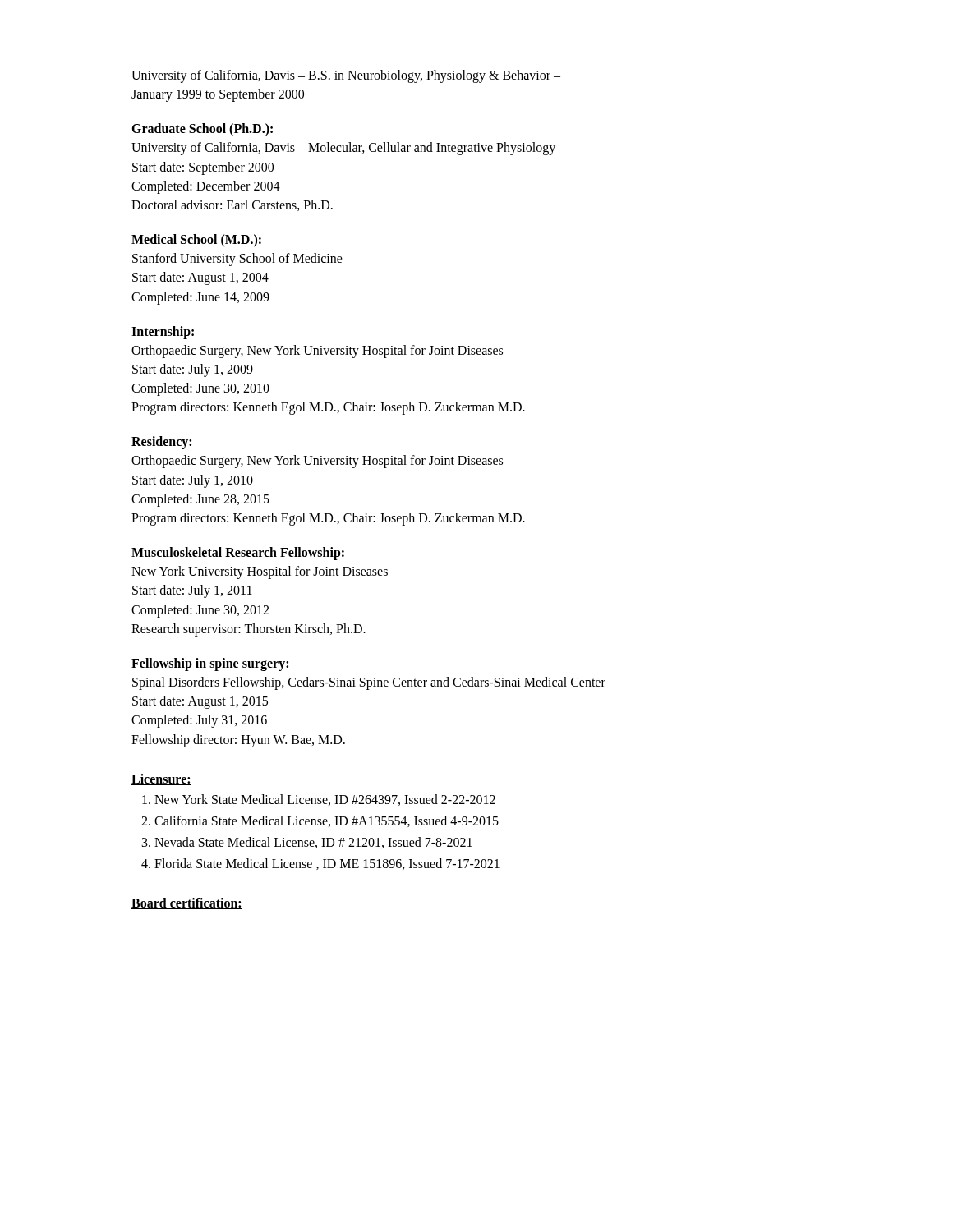Select the element starting "Nevada State Medical"
Viewport: 953px width, 1232px height.
314,842
